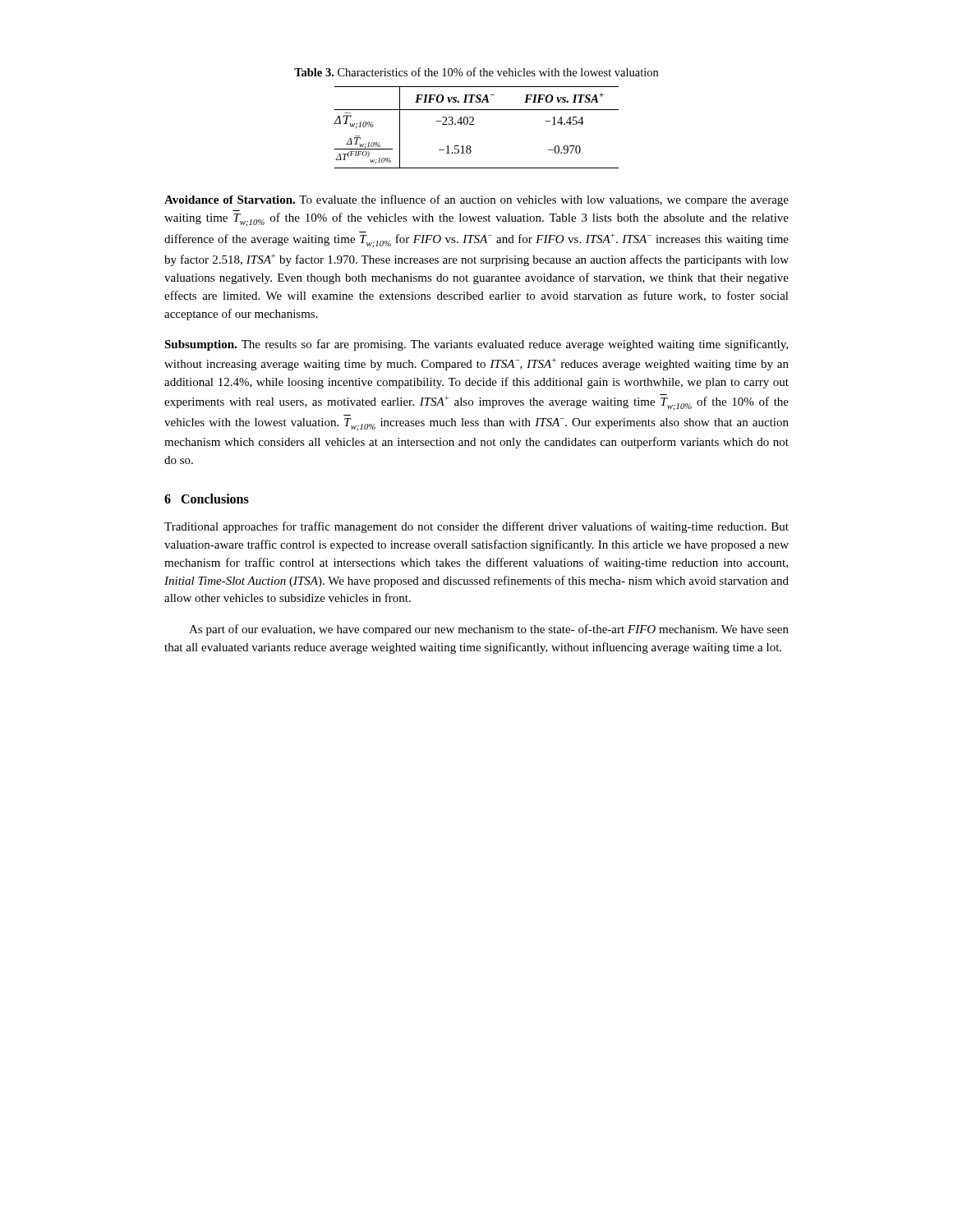This screenshot has width=953, height=1232.
Task: Find the text block that reads "As part of"
Action: [476, 639]
